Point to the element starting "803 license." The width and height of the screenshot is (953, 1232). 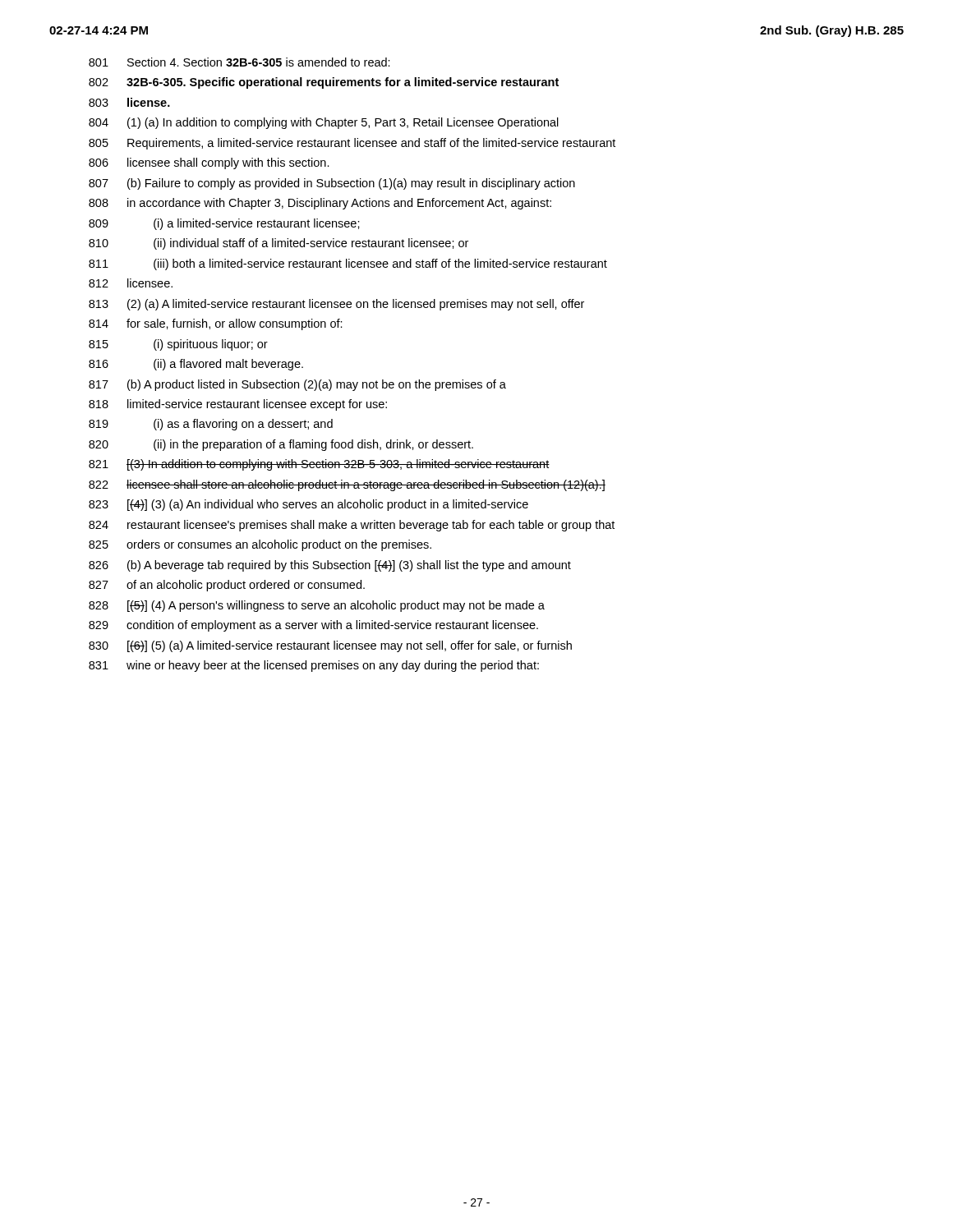[129, 102]
